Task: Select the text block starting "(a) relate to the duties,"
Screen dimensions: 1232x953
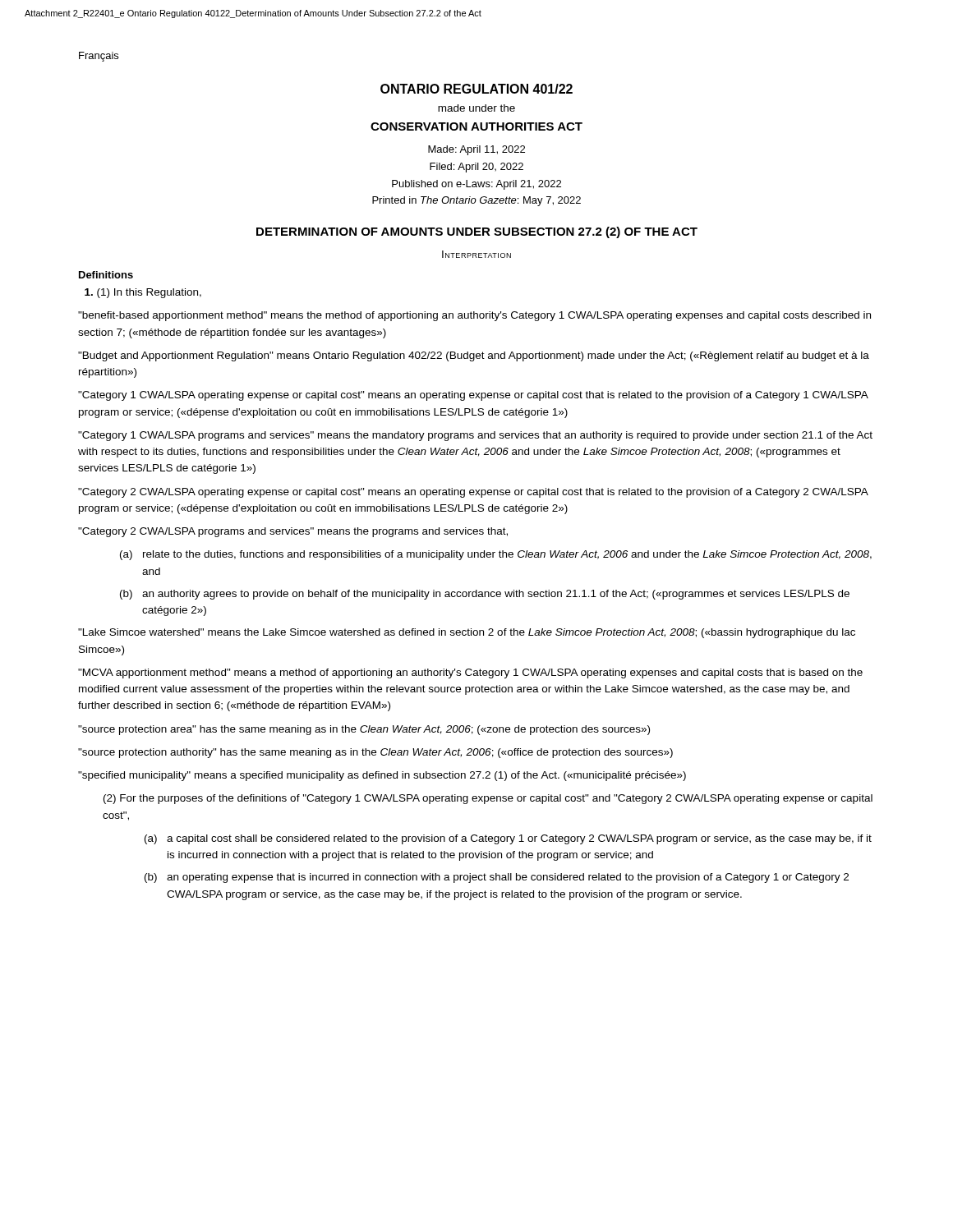Action: [x=489, y=563]
